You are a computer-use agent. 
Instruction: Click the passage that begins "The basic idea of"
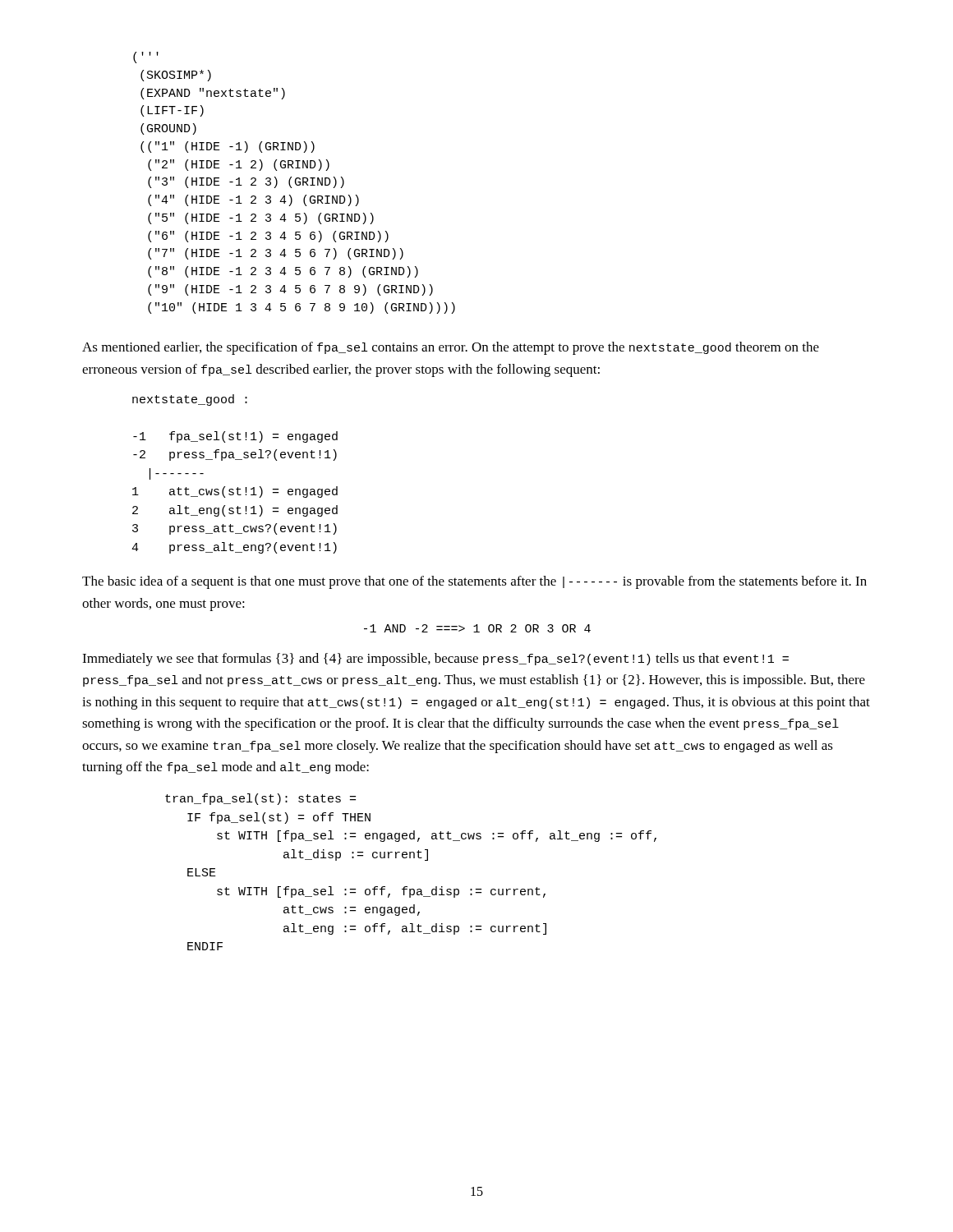[x=475, y=592]
